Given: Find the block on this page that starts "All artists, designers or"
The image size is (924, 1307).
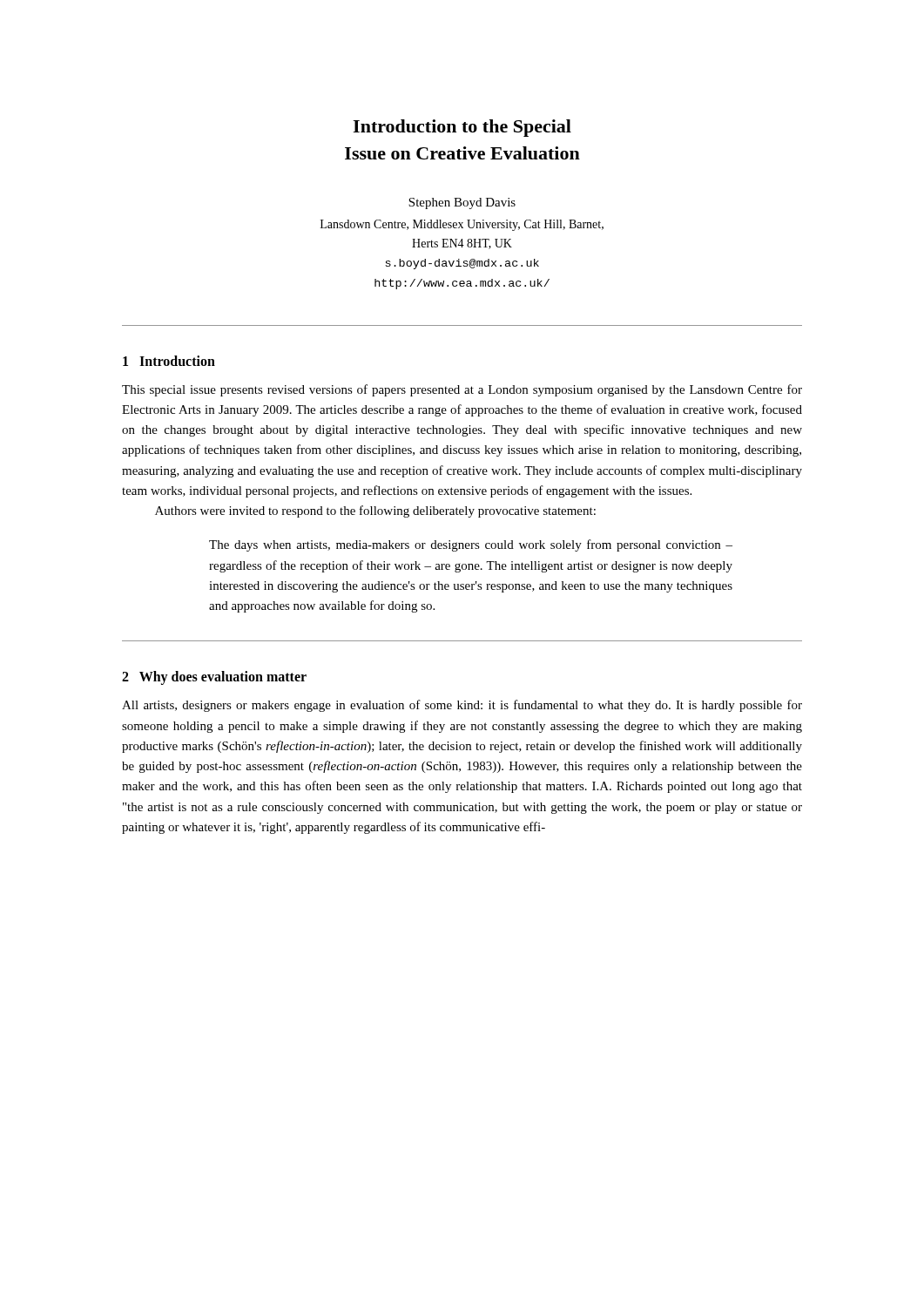Looking at the screenshot, I should pos(462,766).
